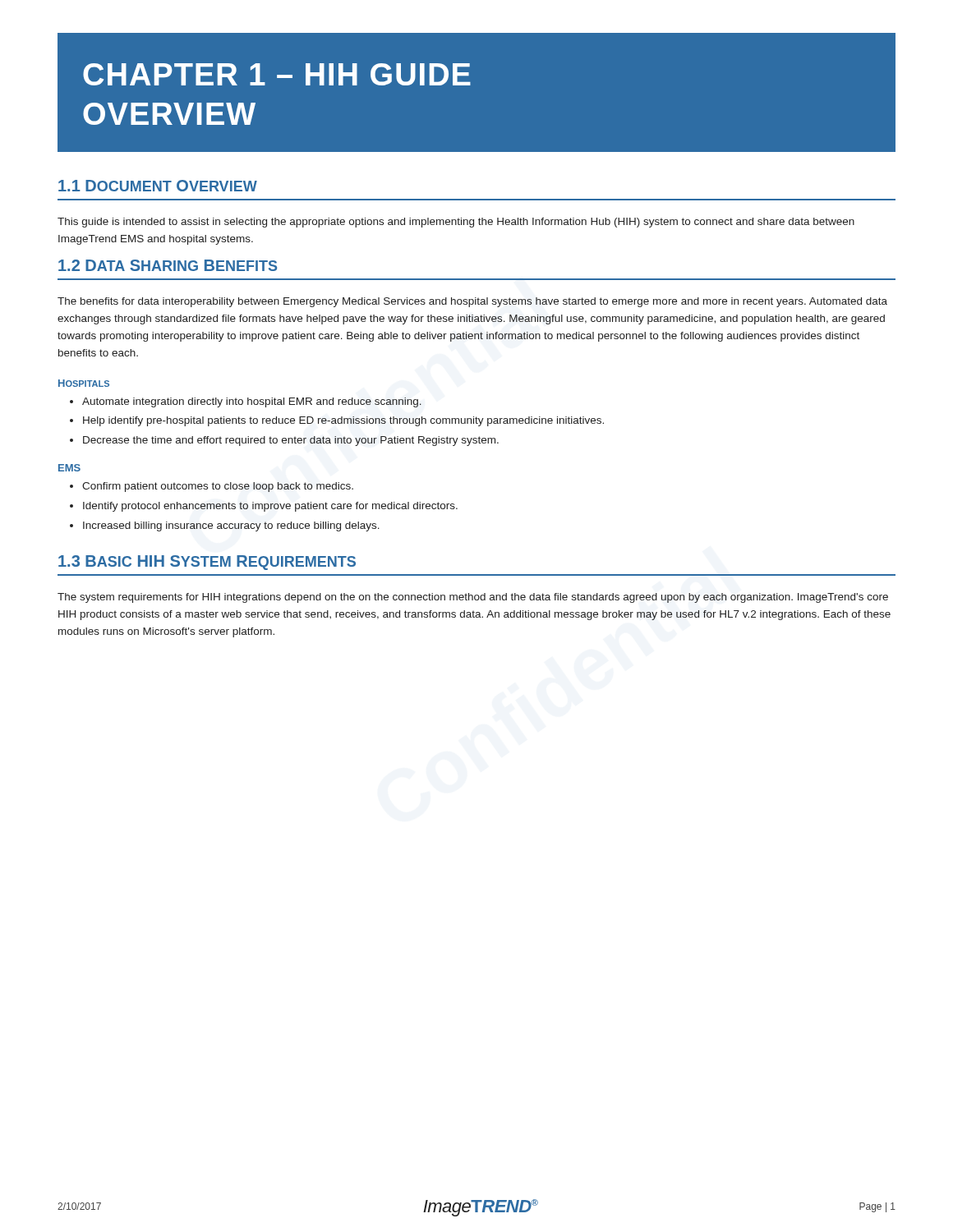Point to the element starting "1.1 DOCUMENT OVERVIEW"
The image size is (953, 1232).
tap(476, 188)
